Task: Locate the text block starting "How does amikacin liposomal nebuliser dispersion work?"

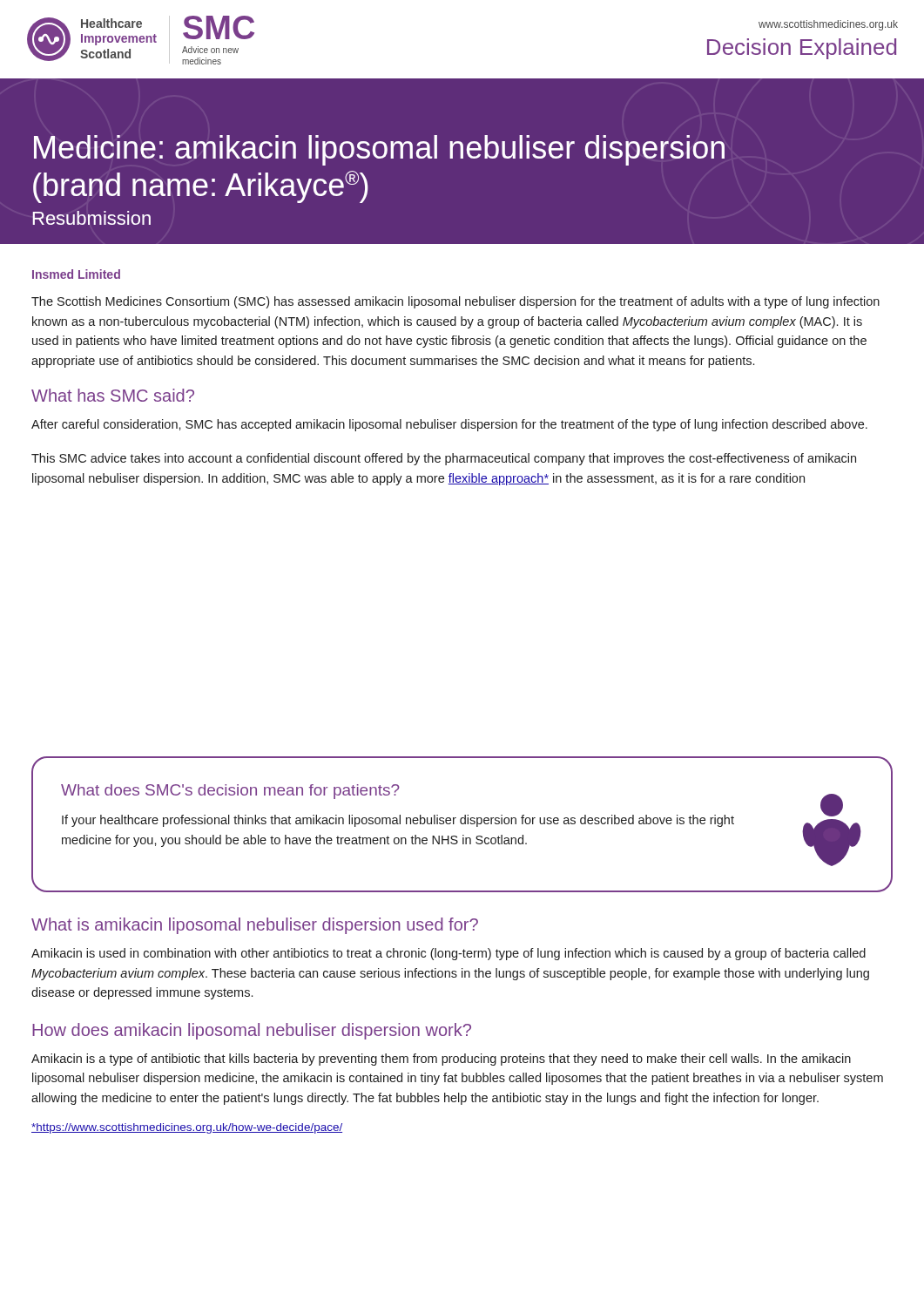Action: [252, 1030]
